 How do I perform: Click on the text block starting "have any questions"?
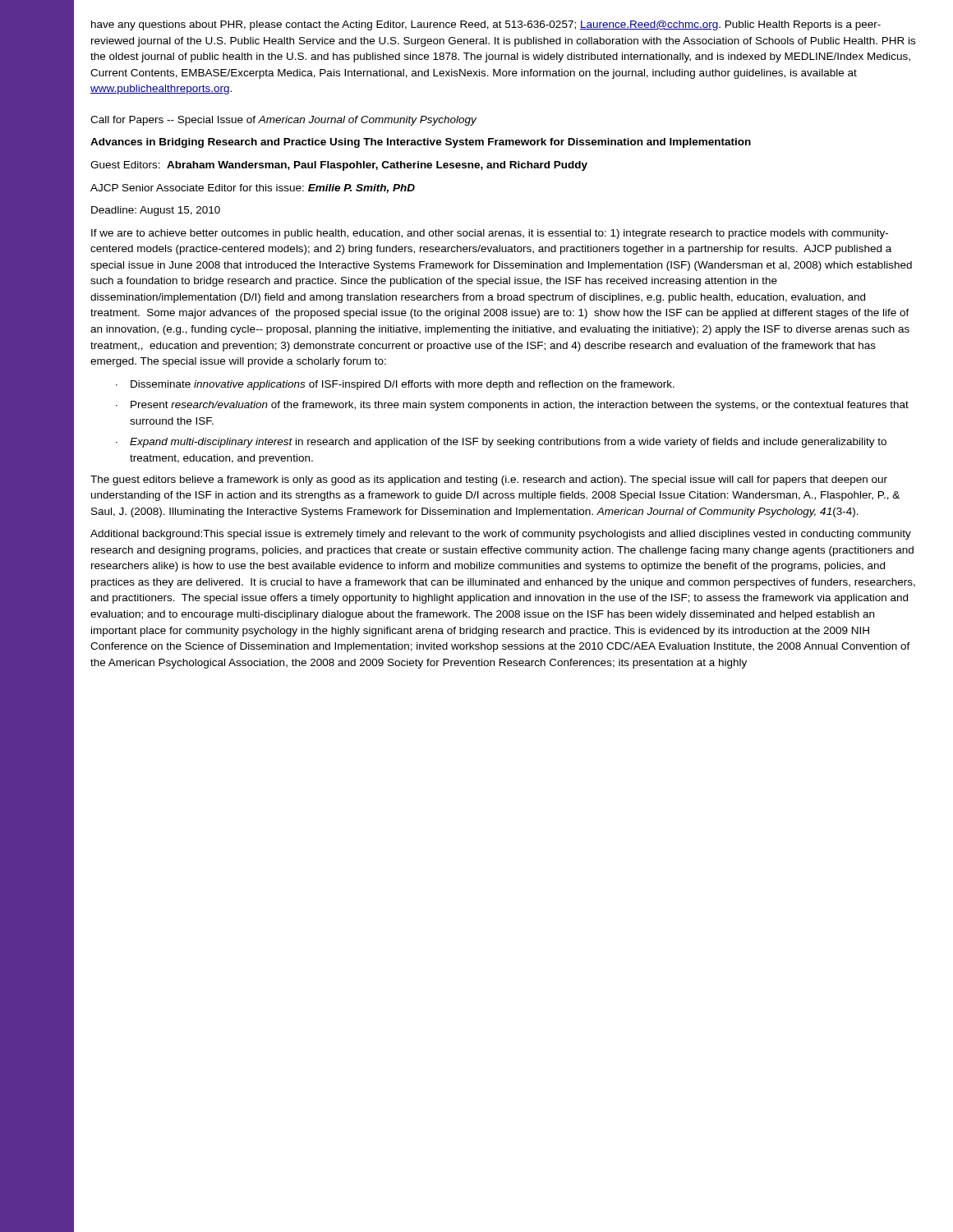[x=505, y=57]
